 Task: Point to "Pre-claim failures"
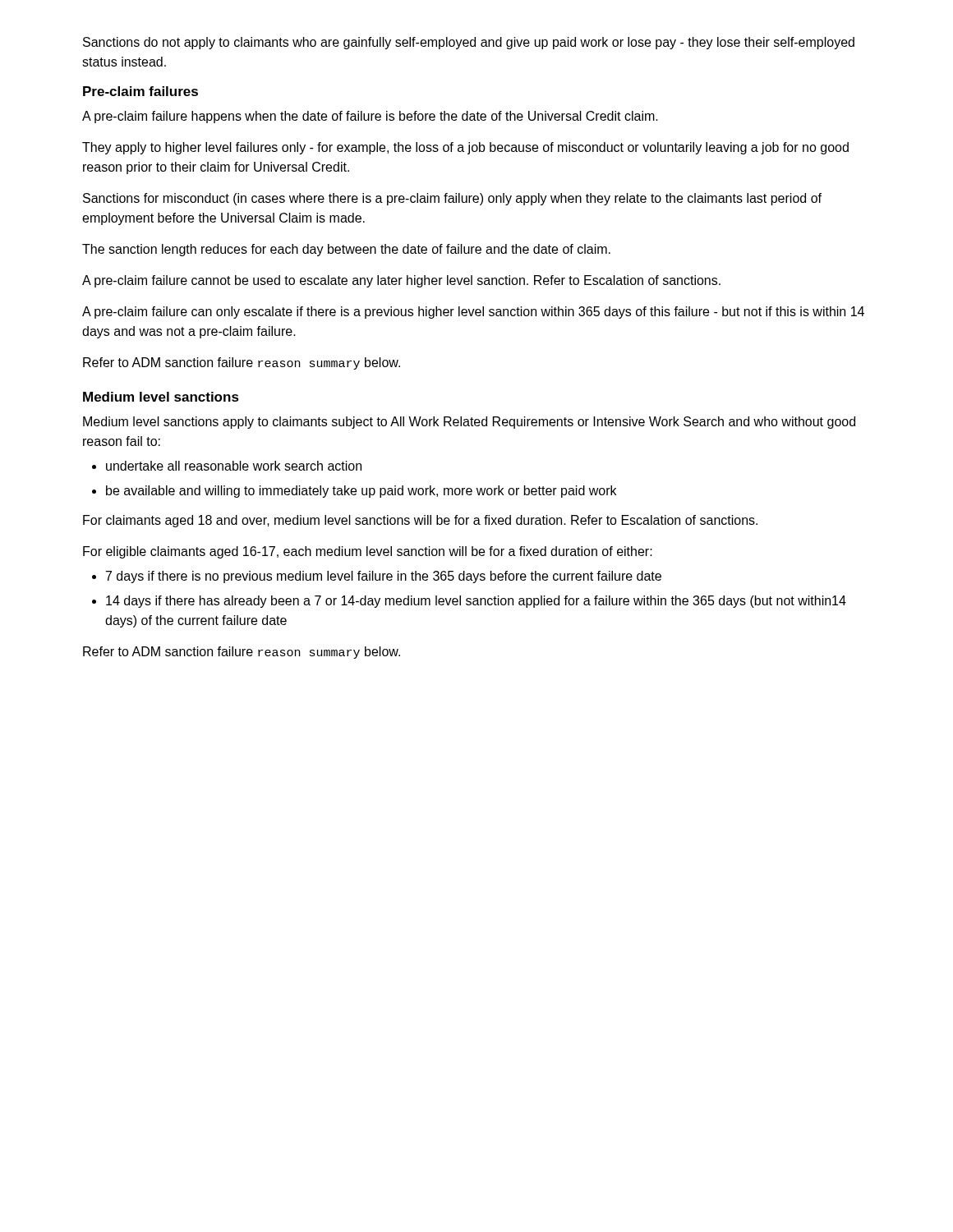pos(140,92)
